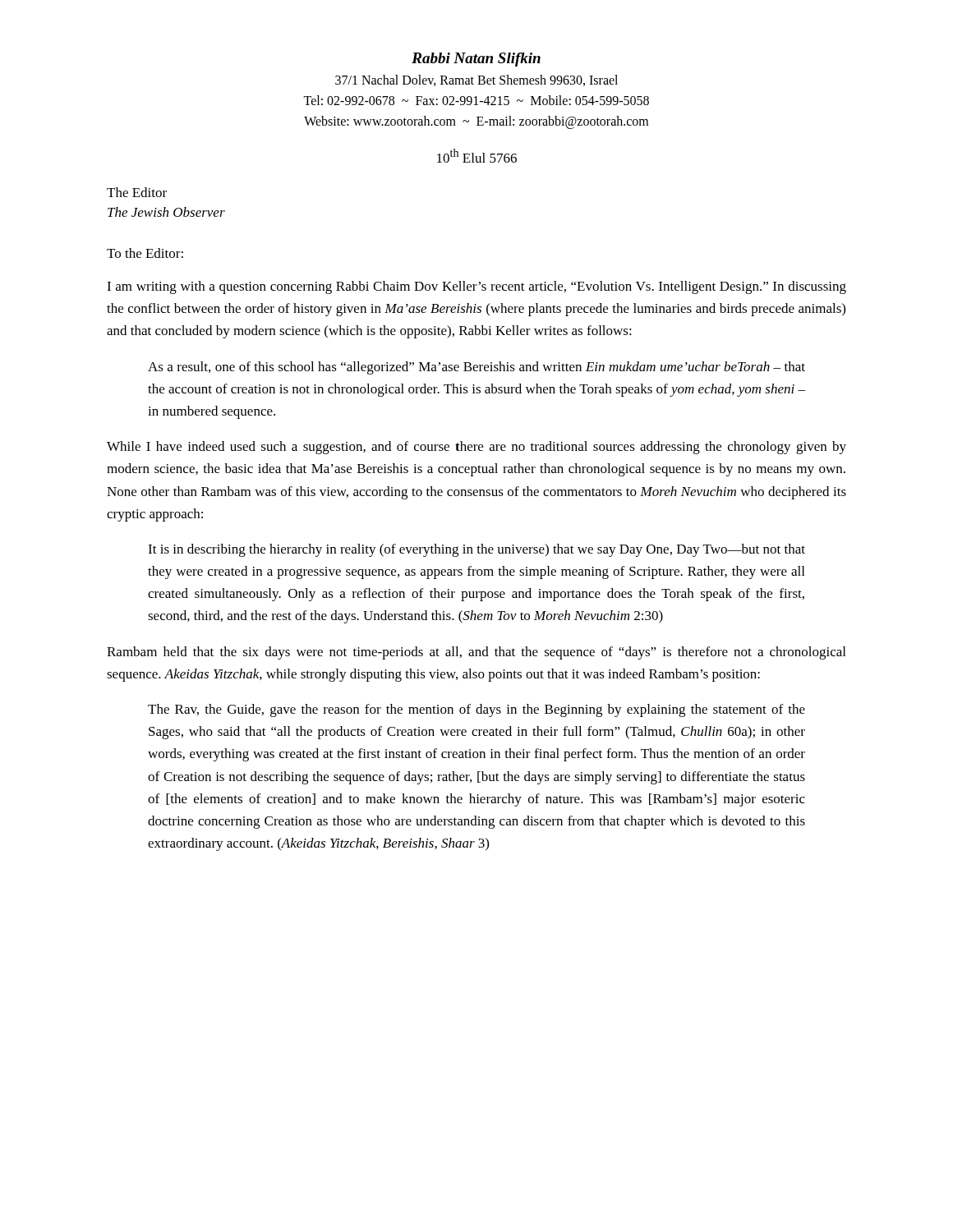Click on the block starting "The Jewish Observer"
The width and height of the screenshot is (953, 1232).
(x=166, y=212)
